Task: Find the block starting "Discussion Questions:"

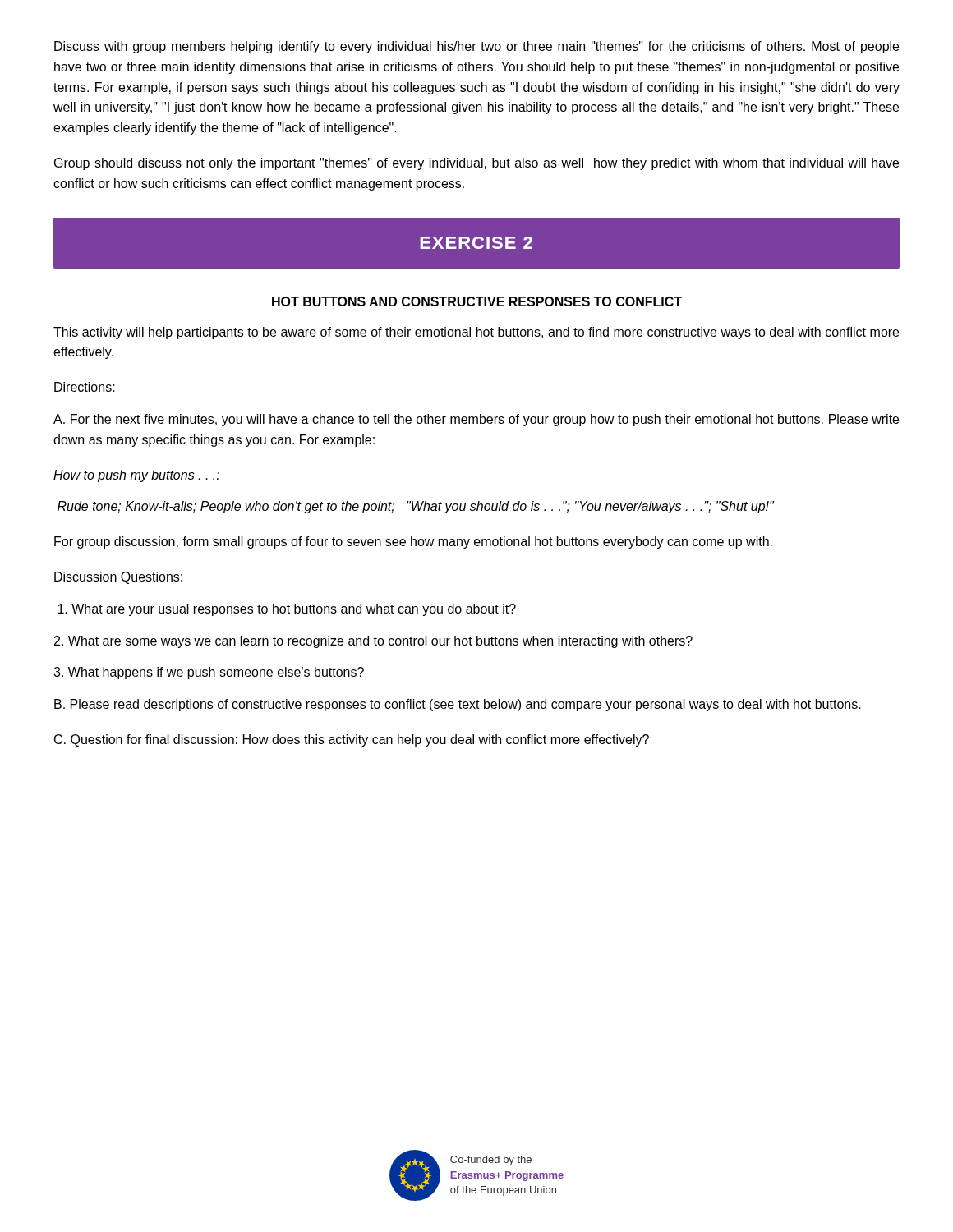Action: [118, 577]
